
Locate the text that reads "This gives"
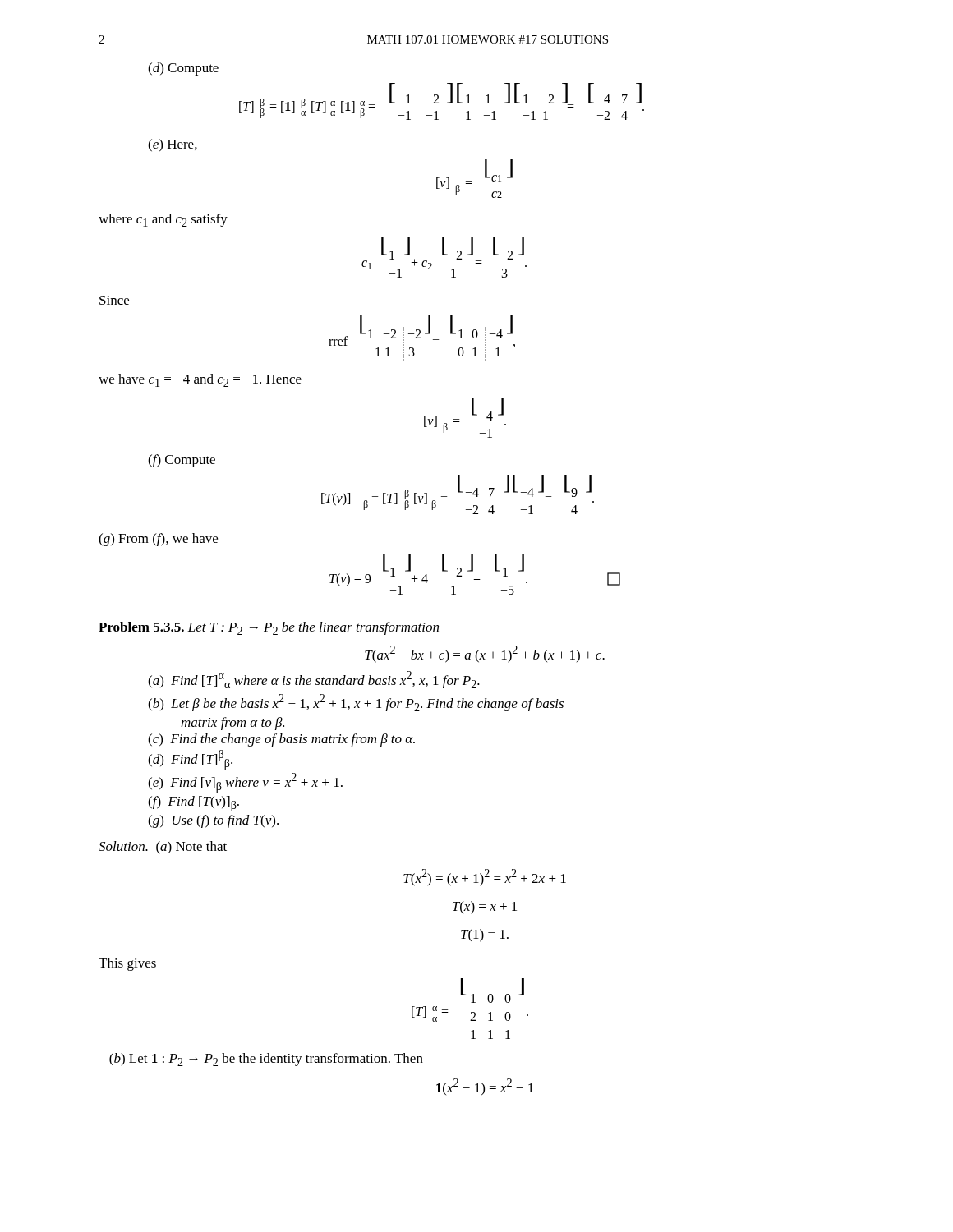[x=127, y=963]
